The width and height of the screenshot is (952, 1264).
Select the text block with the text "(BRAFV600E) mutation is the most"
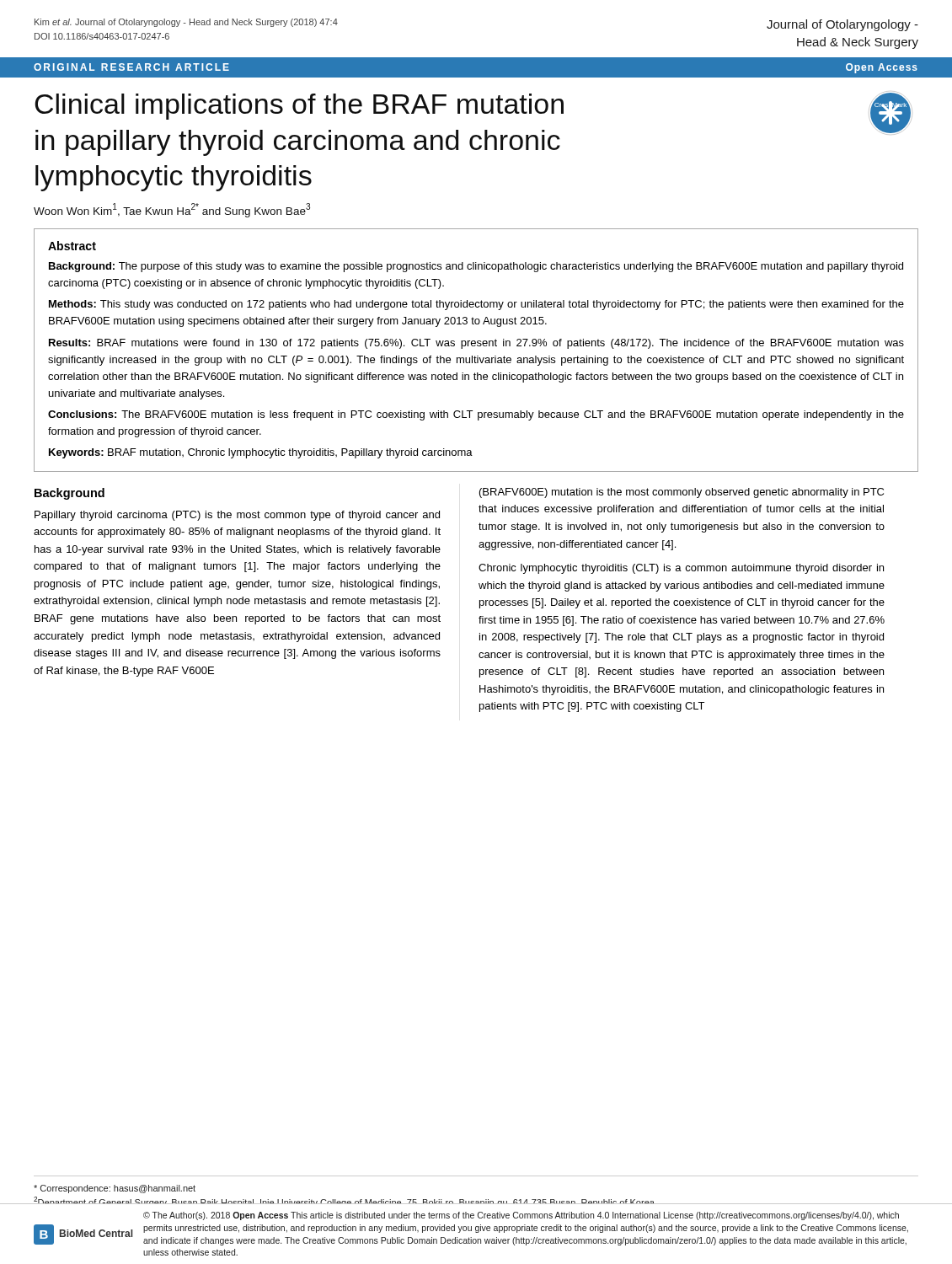[682, 518]
